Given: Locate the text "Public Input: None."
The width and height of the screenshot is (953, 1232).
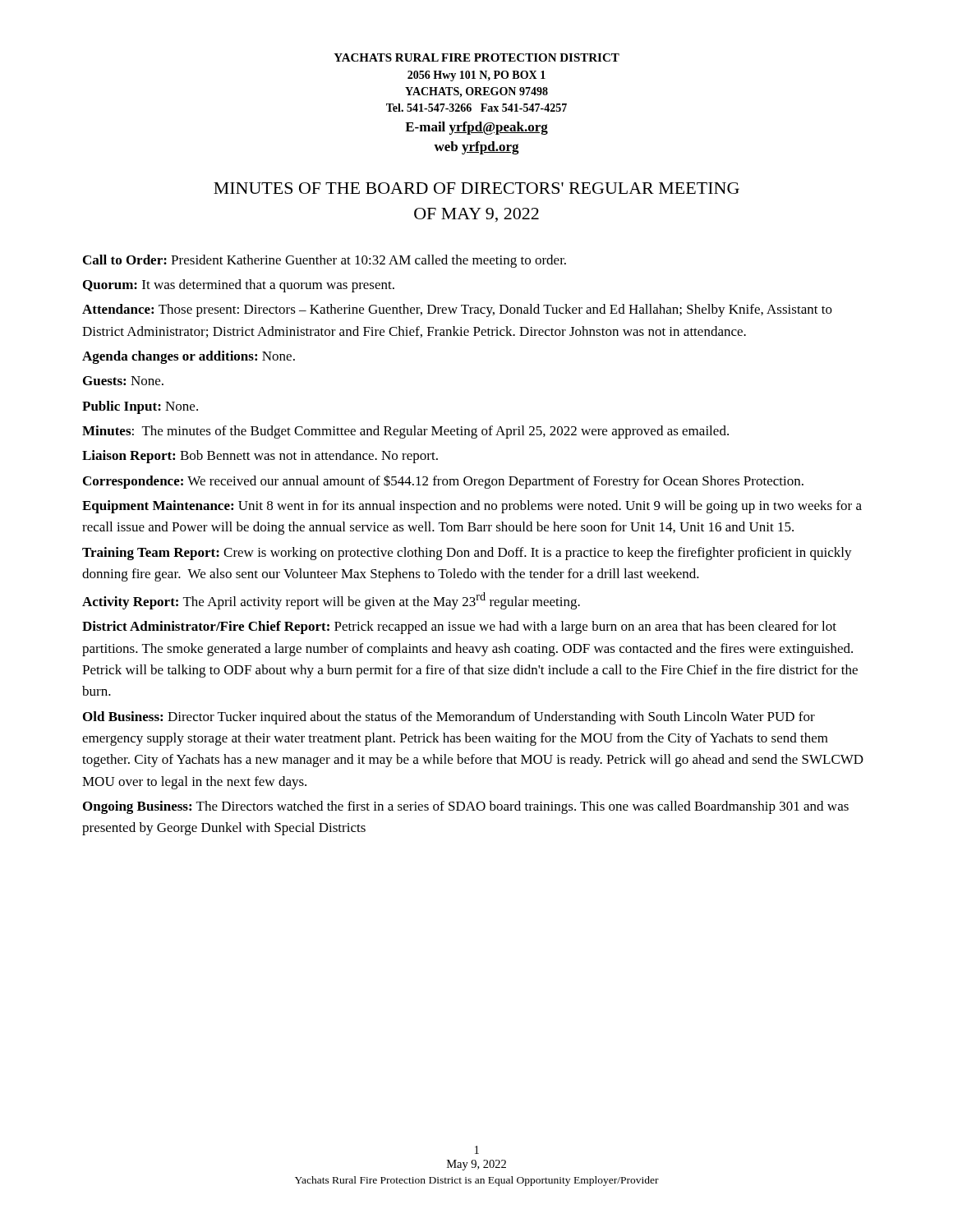Looking at the screenshot, I should pos(140,407).
